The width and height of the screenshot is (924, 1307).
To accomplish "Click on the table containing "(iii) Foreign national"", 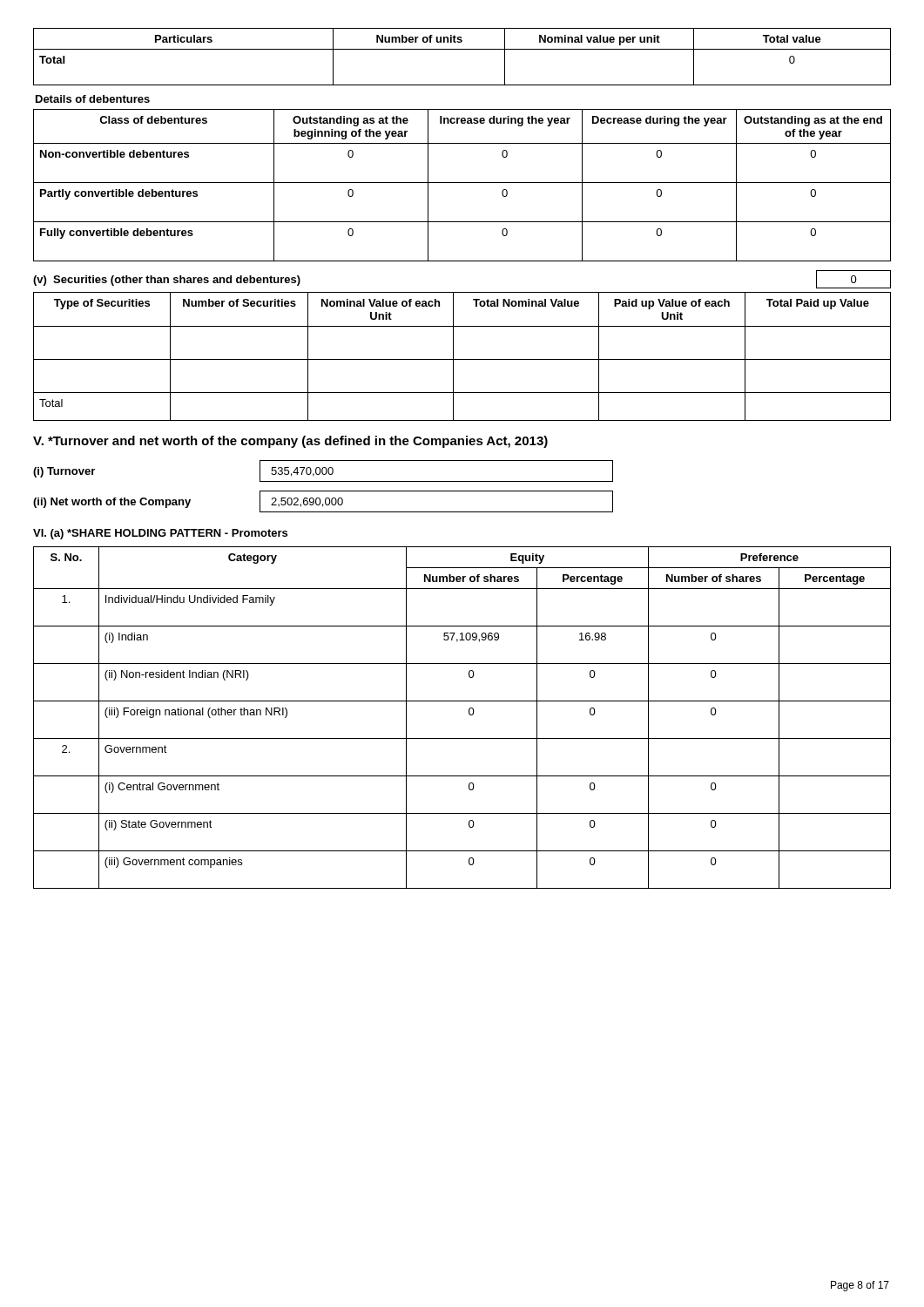I will [462, 718].
